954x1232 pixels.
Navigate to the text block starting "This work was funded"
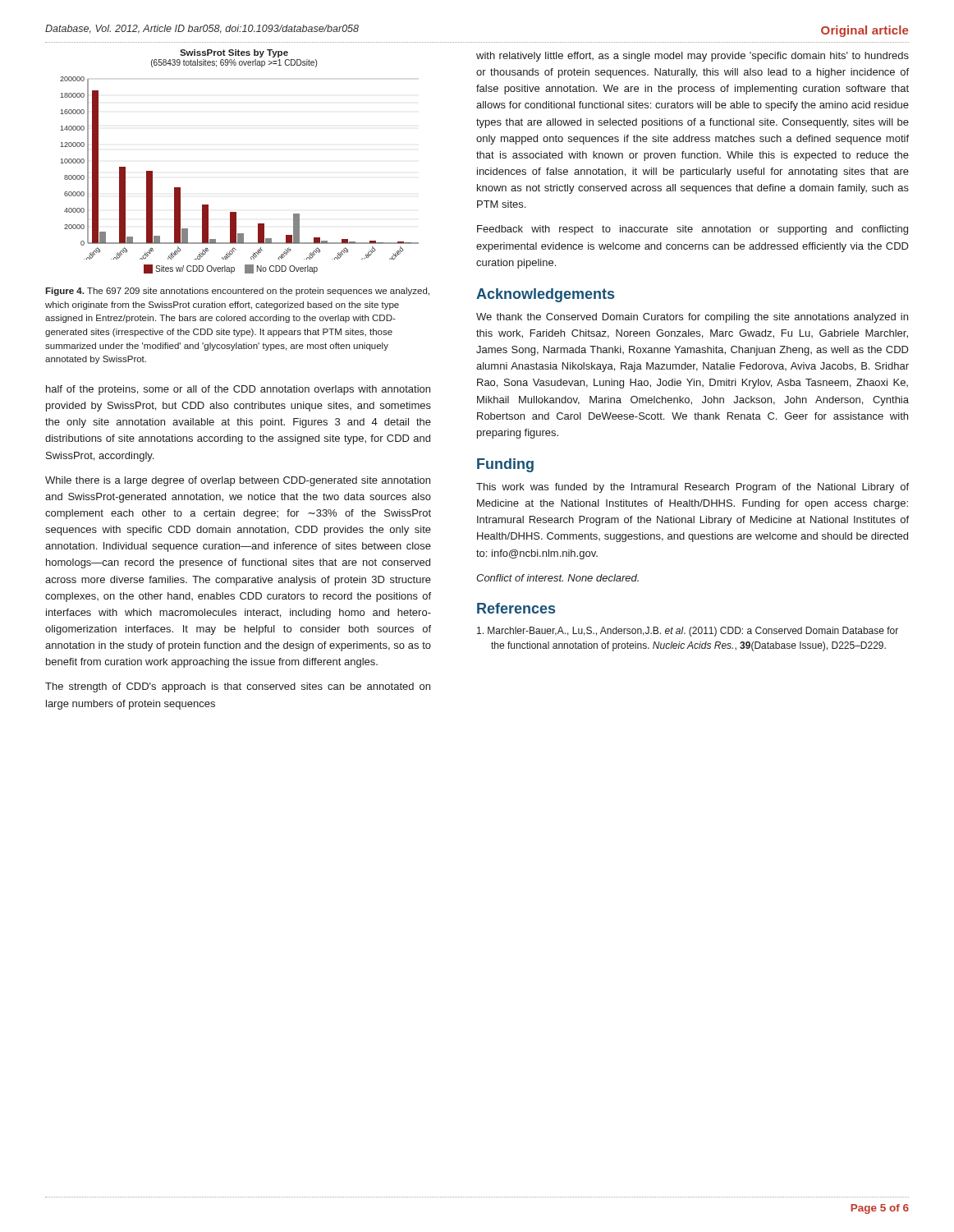(x=693, y=520)
